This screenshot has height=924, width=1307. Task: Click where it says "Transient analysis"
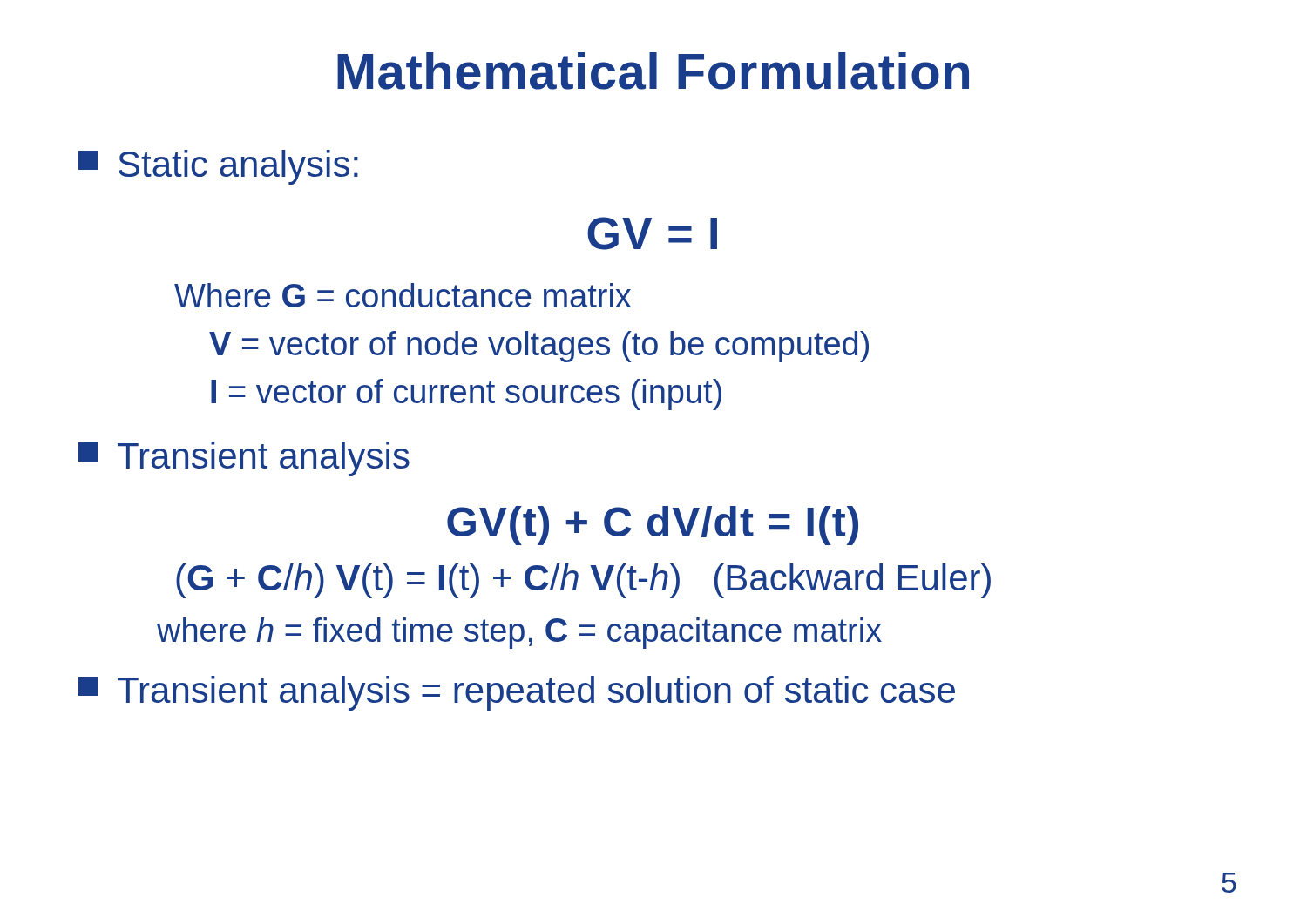pyautogui.click(x=244, y=456)
